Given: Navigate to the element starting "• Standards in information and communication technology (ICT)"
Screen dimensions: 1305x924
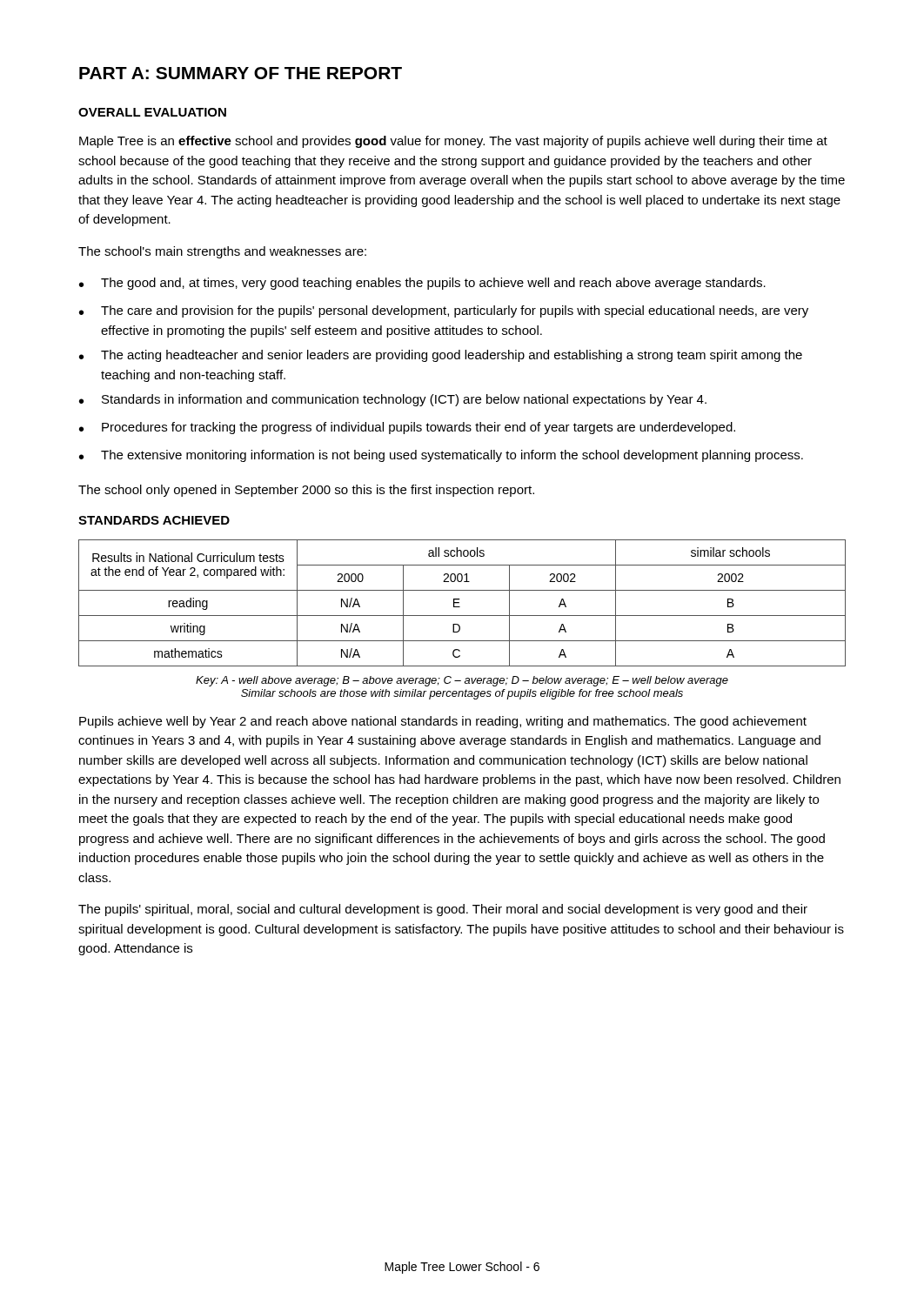Looking at the screenshot, I should click(x=462, y=401).
